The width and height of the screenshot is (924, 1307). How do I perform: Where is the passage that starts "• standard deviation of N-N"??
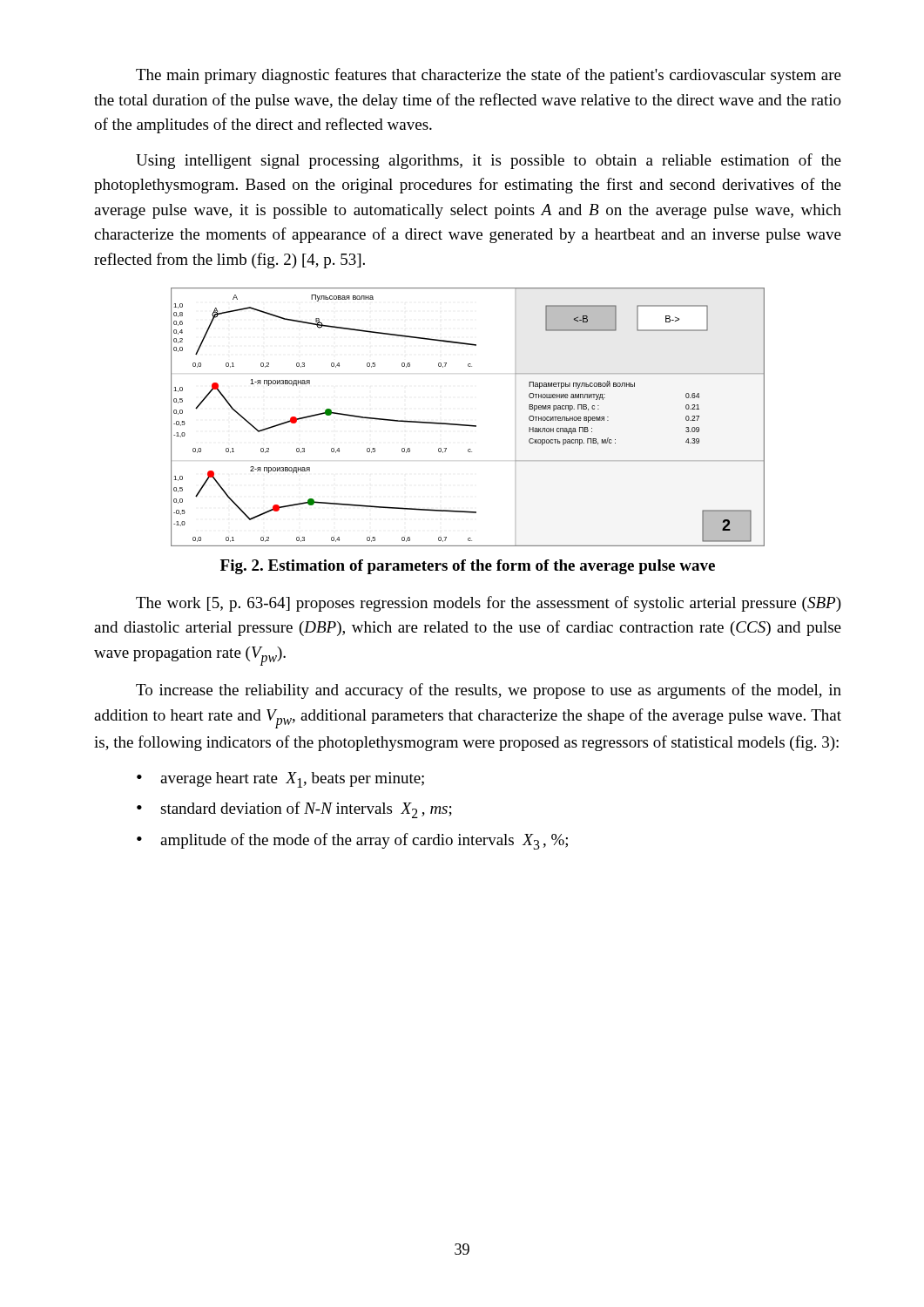coord(294,810)
